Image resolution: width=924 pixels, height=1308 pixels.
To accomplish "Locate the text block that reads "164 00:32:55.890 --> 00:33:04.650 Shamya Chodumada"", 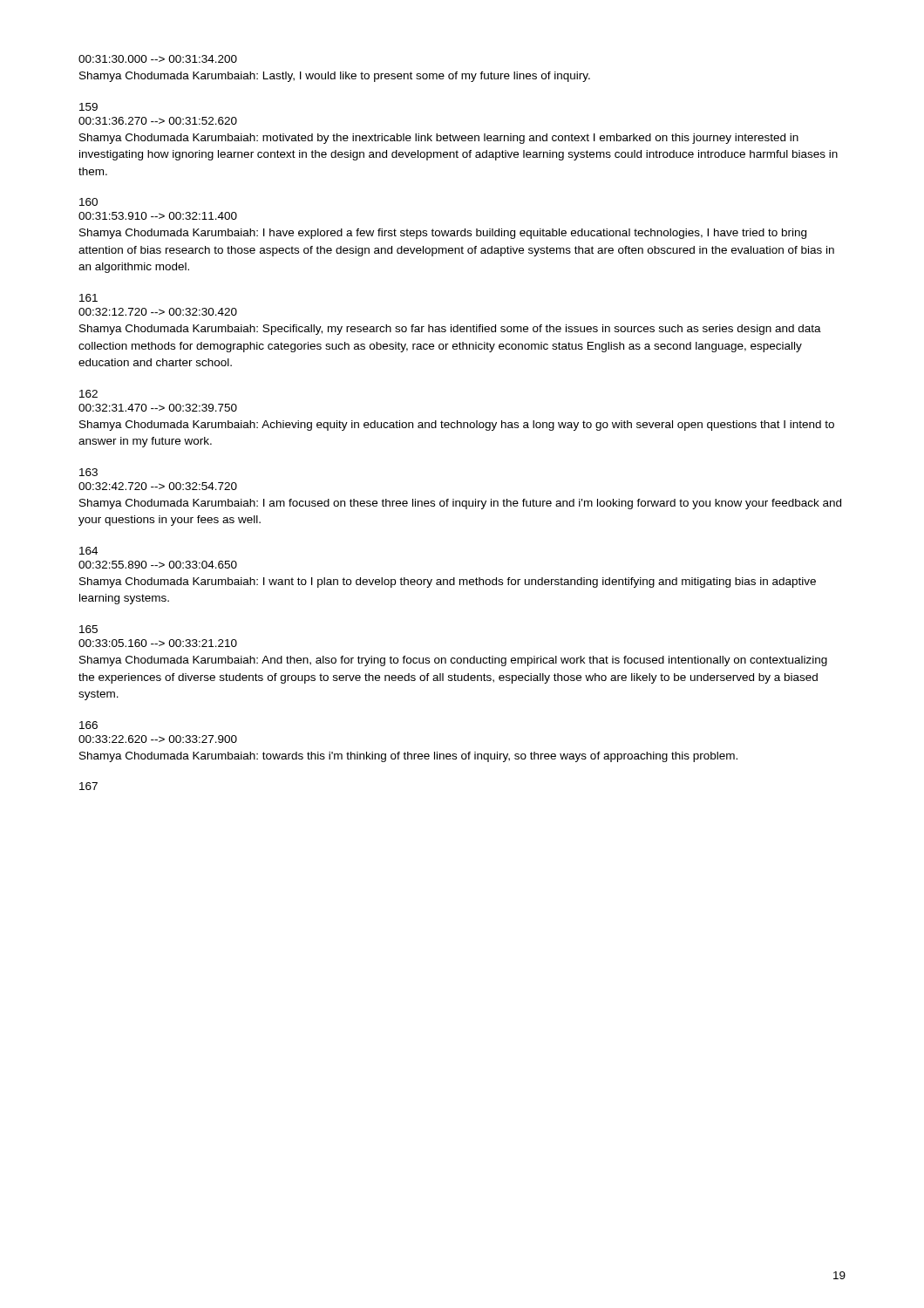I will [x=462, y=575].
